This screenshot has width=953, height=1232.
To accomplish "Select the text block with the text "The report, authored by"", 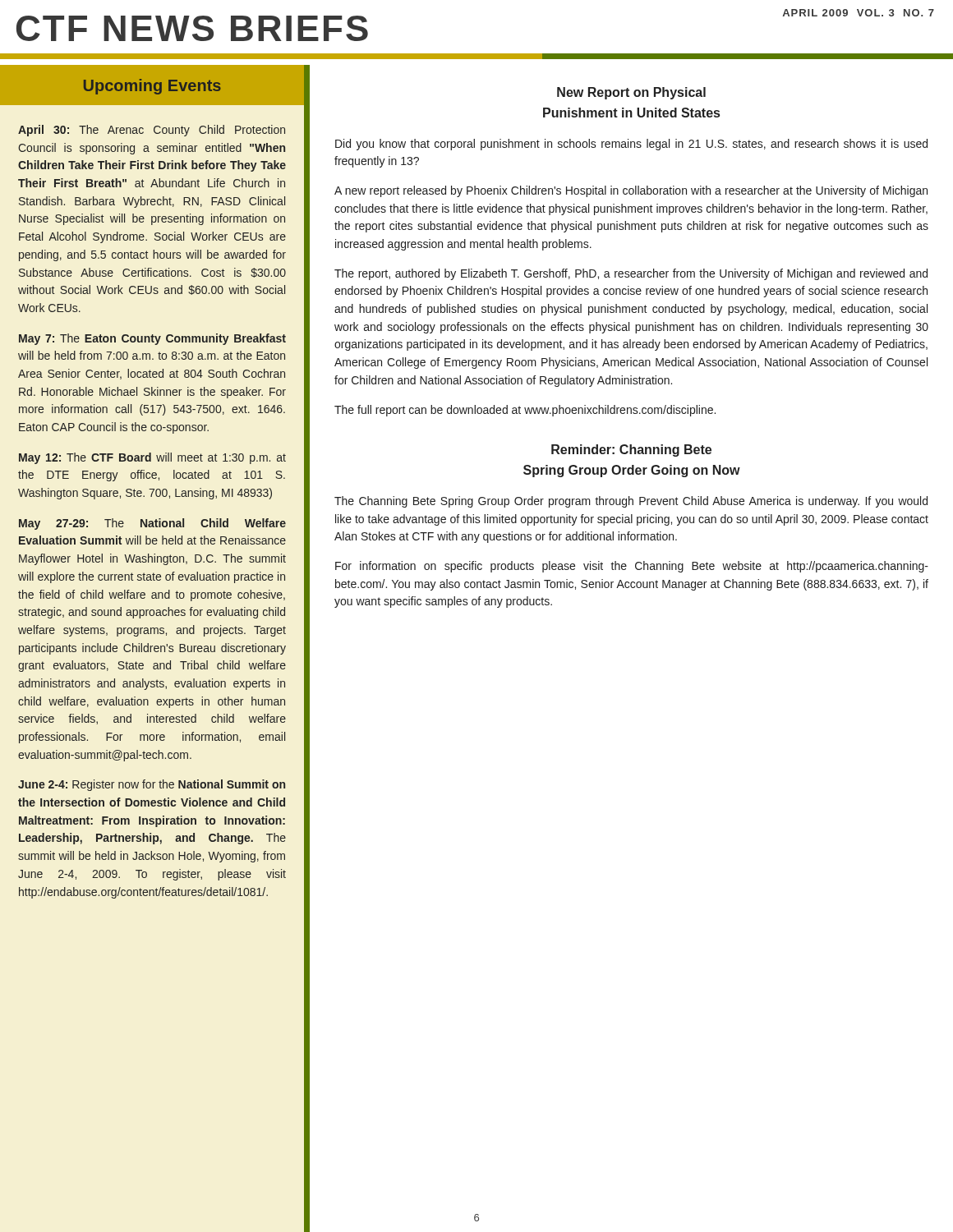I will click(631, 327).
